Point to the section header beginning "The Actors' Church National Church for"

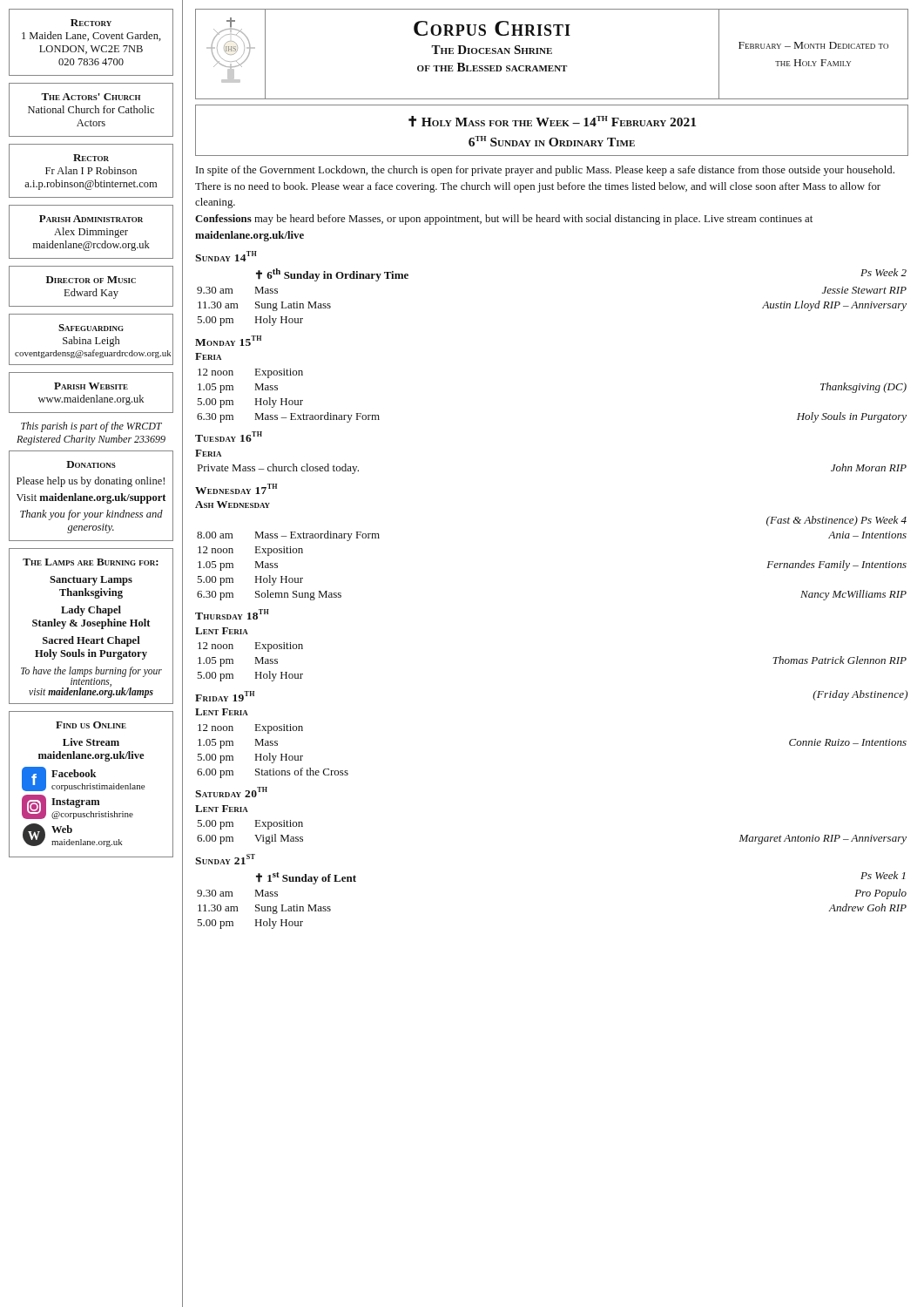pyautogui.click(x=91, y=110)
